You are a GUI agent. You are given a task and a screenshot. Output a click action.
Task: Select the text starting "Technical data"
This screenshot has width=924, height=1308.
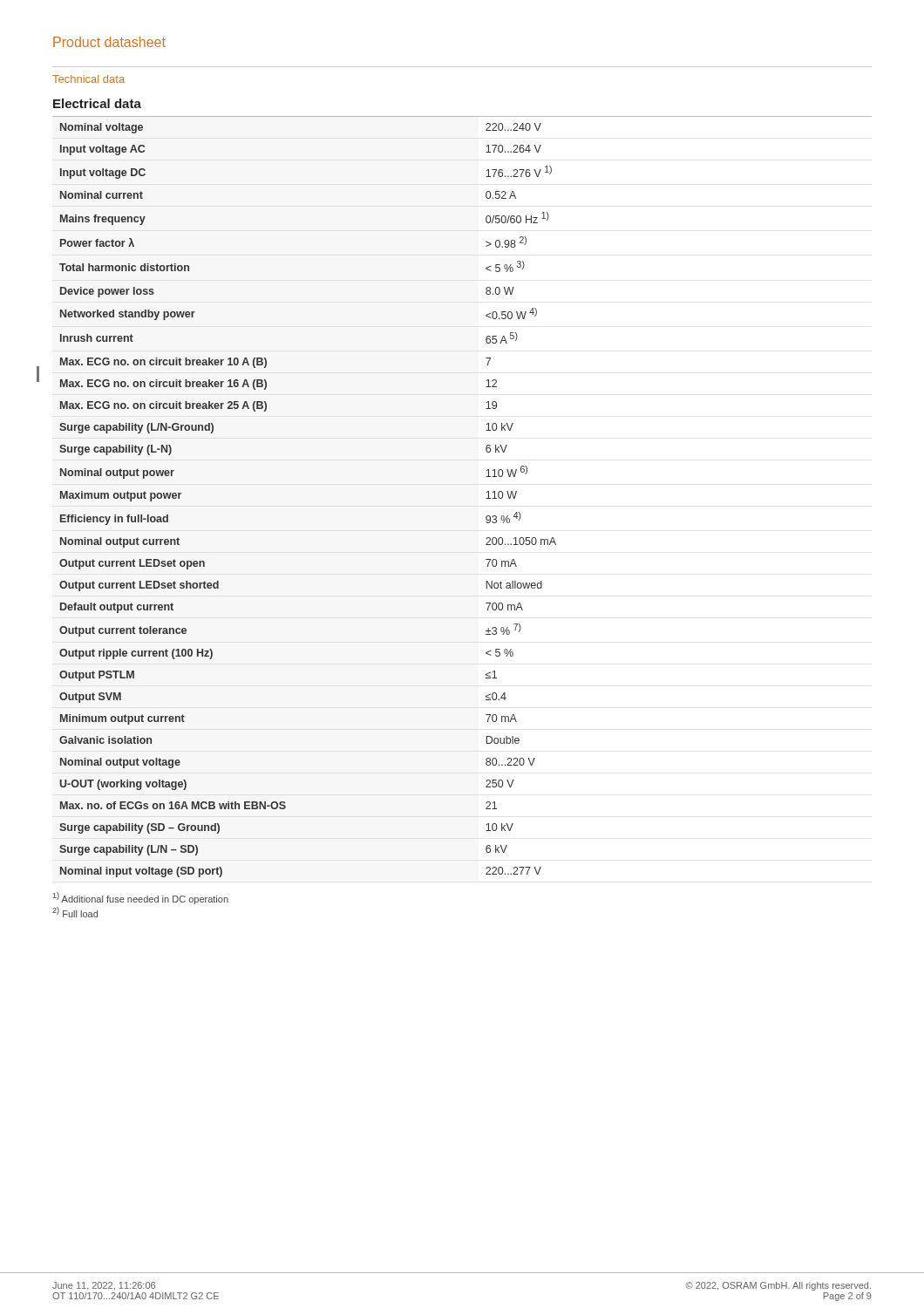(89, 79)
